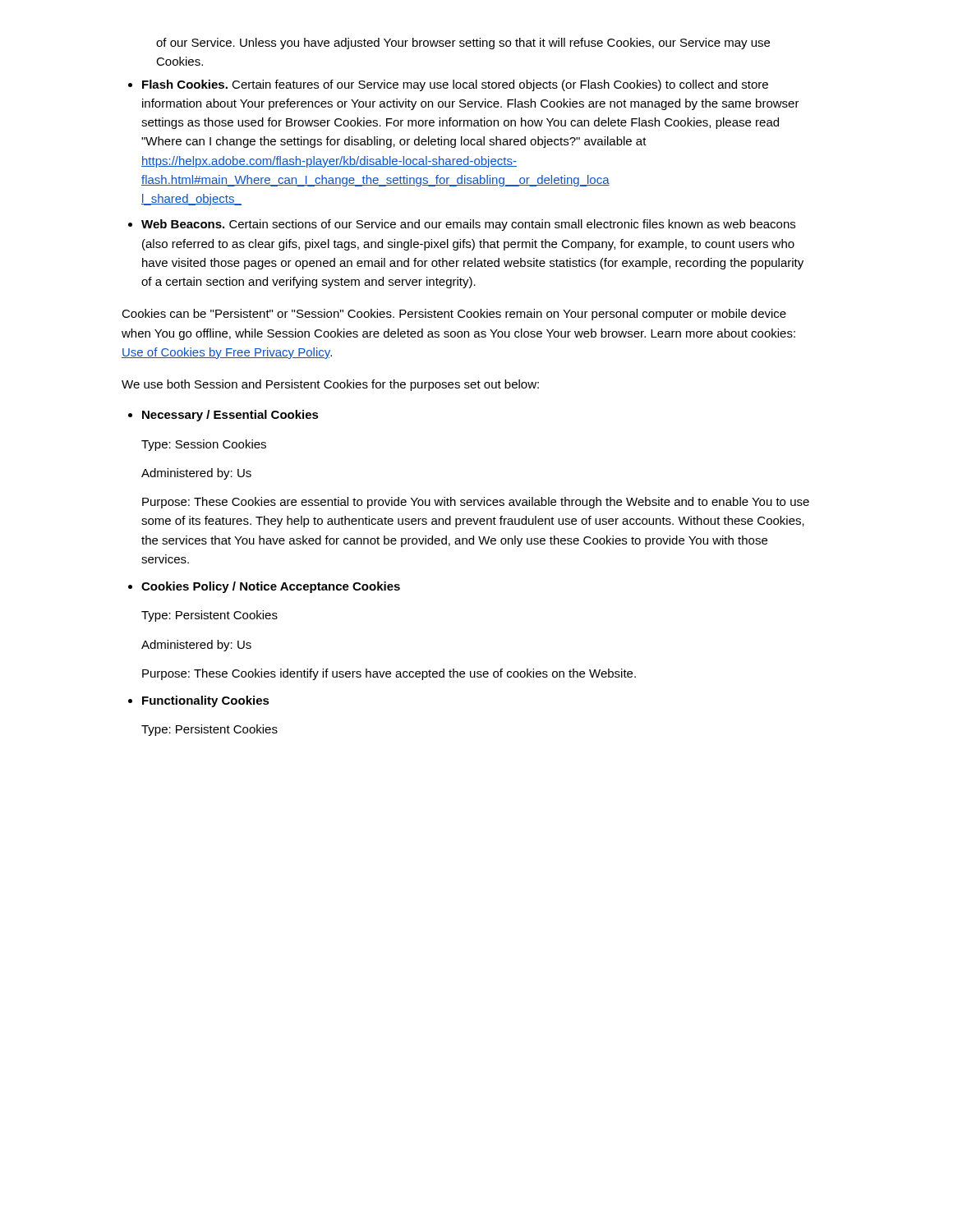Click the passage that begins "Cookies Policy / Notice Acceptance Cookies"

point(271,587)
